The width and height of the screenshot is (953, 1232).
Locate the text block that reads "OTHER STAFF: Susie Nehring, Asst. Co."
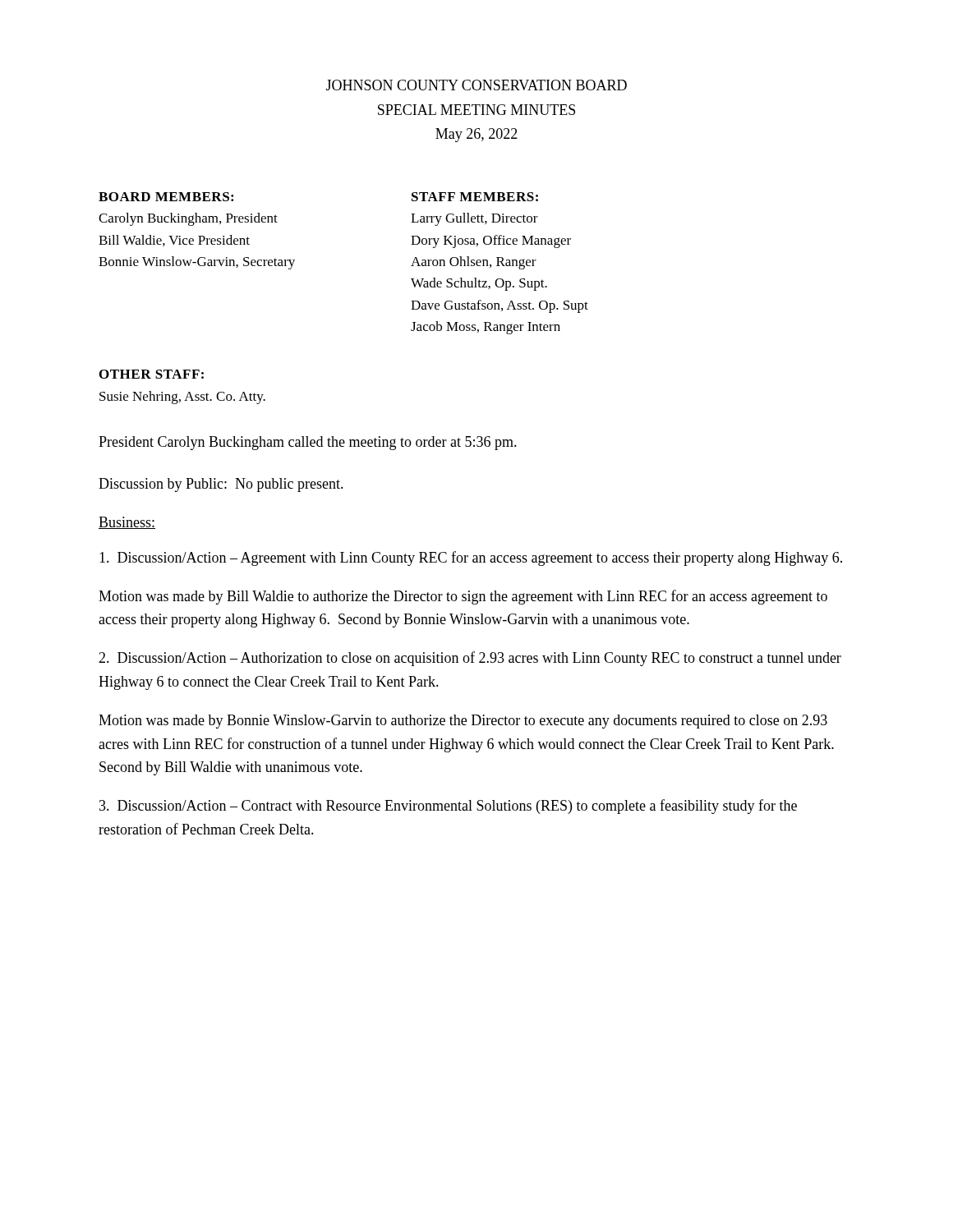coord(182,385)
